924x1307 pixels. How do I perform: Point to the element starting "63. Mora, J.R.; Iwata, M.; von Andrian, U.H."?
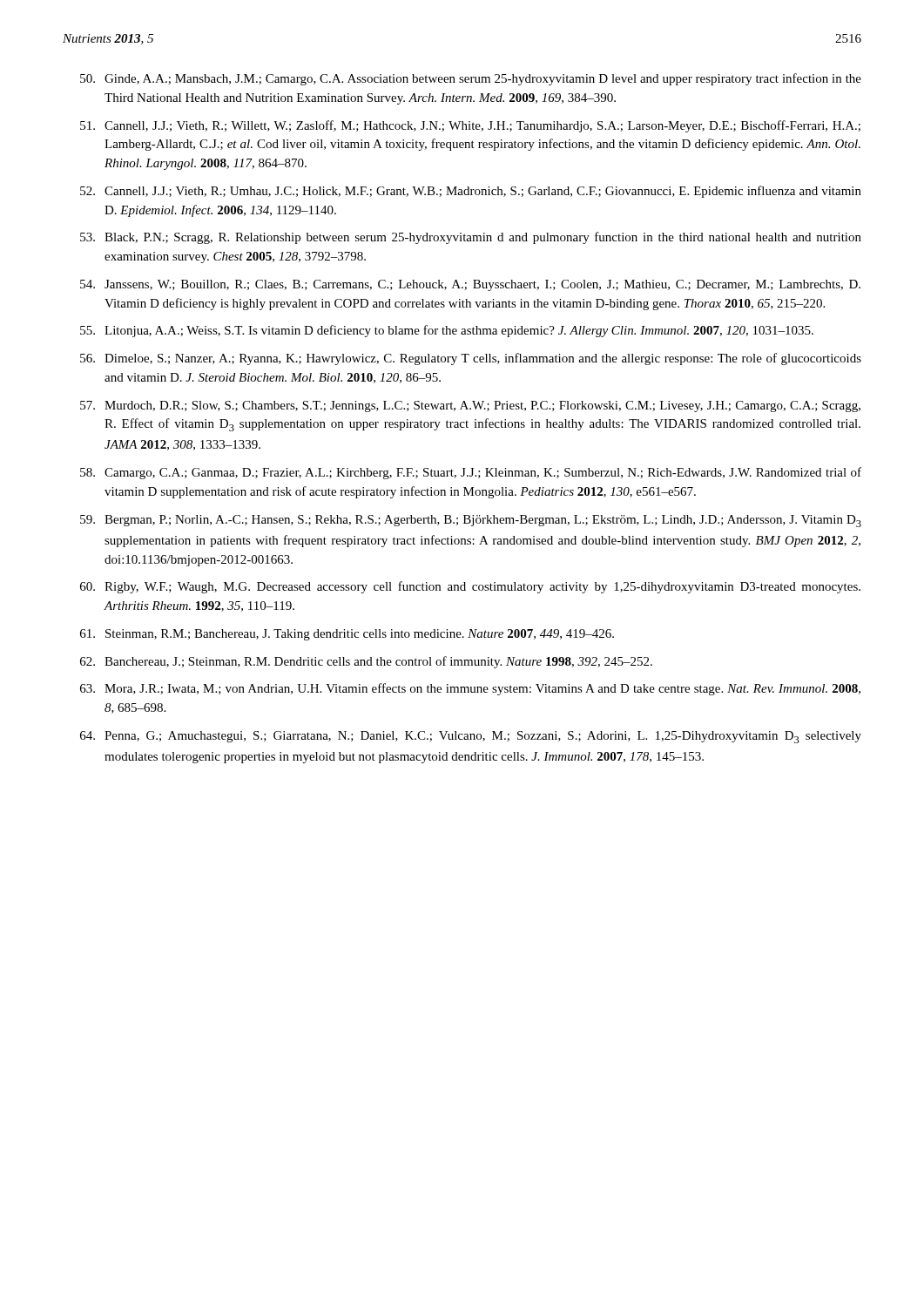pos(462,699)
